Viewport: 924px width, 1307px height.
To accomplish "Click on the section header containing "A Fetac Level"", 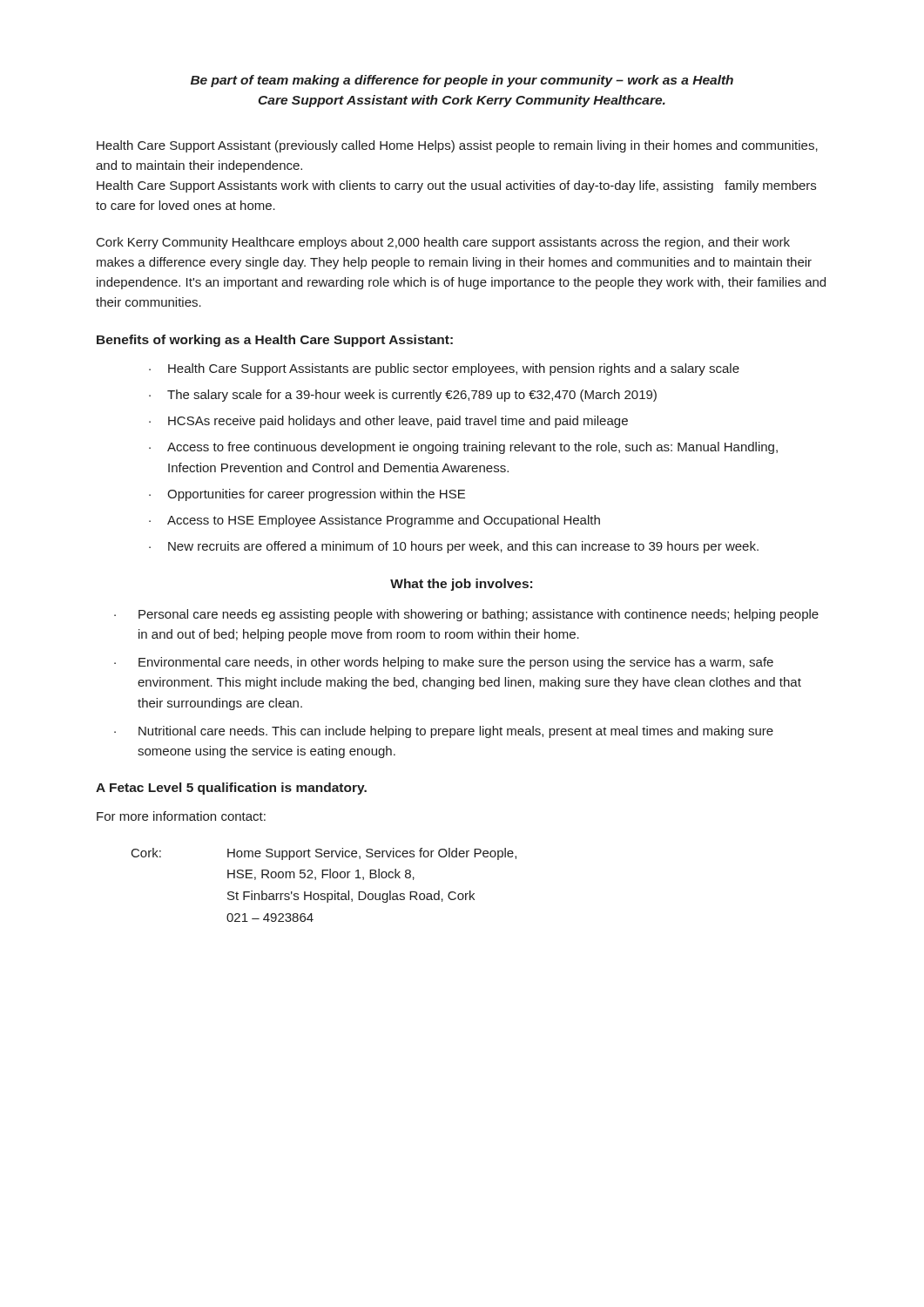I will [232, 787].
